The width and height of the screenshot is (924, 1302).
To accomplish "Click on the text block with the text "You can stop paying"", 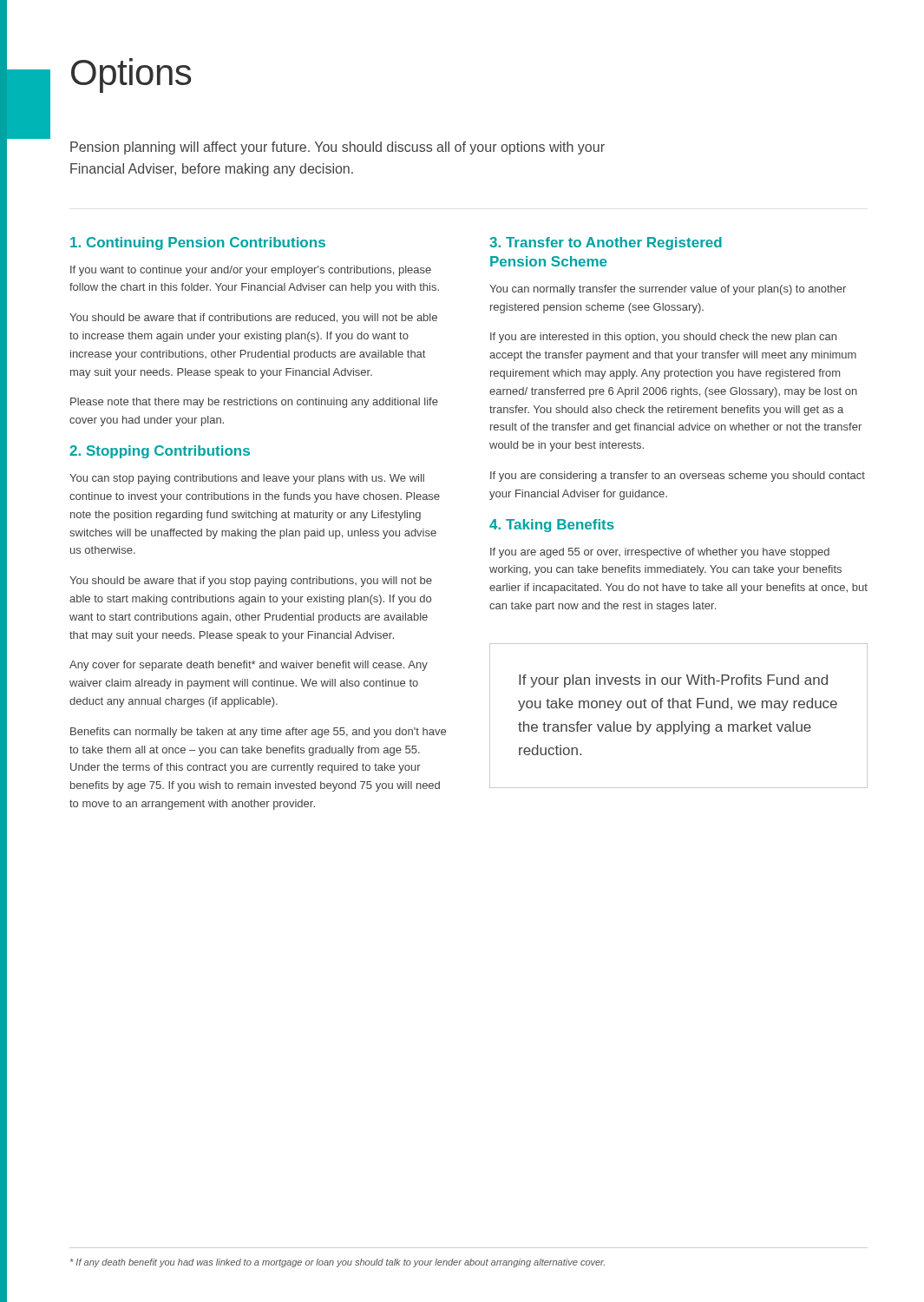I will point(259,515).
